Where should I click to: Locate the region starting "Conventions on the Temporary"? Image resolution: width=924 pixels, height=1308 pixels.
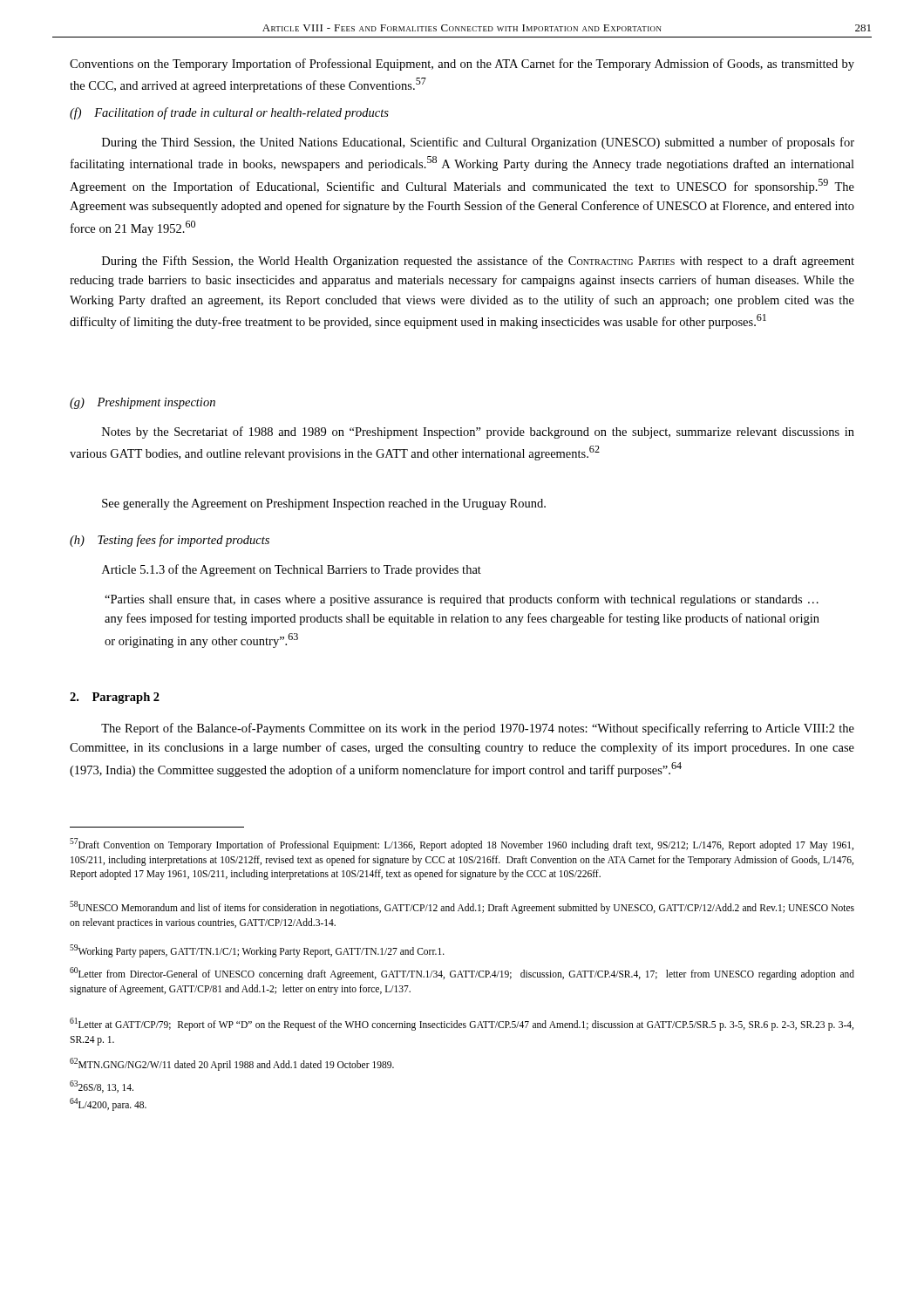462,75
